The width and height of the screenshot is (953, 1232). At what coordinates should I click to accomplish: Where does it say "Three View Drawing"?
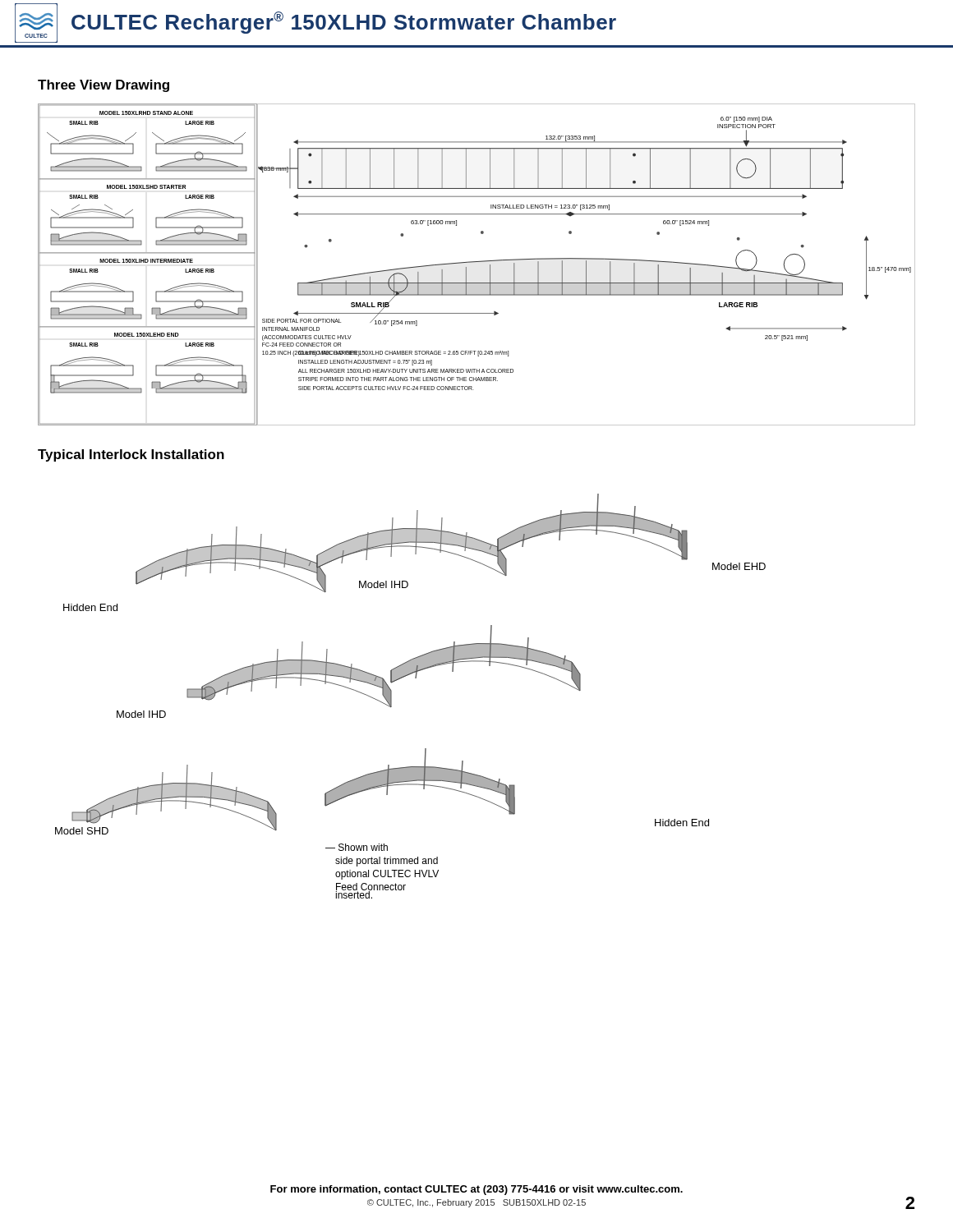104,85
